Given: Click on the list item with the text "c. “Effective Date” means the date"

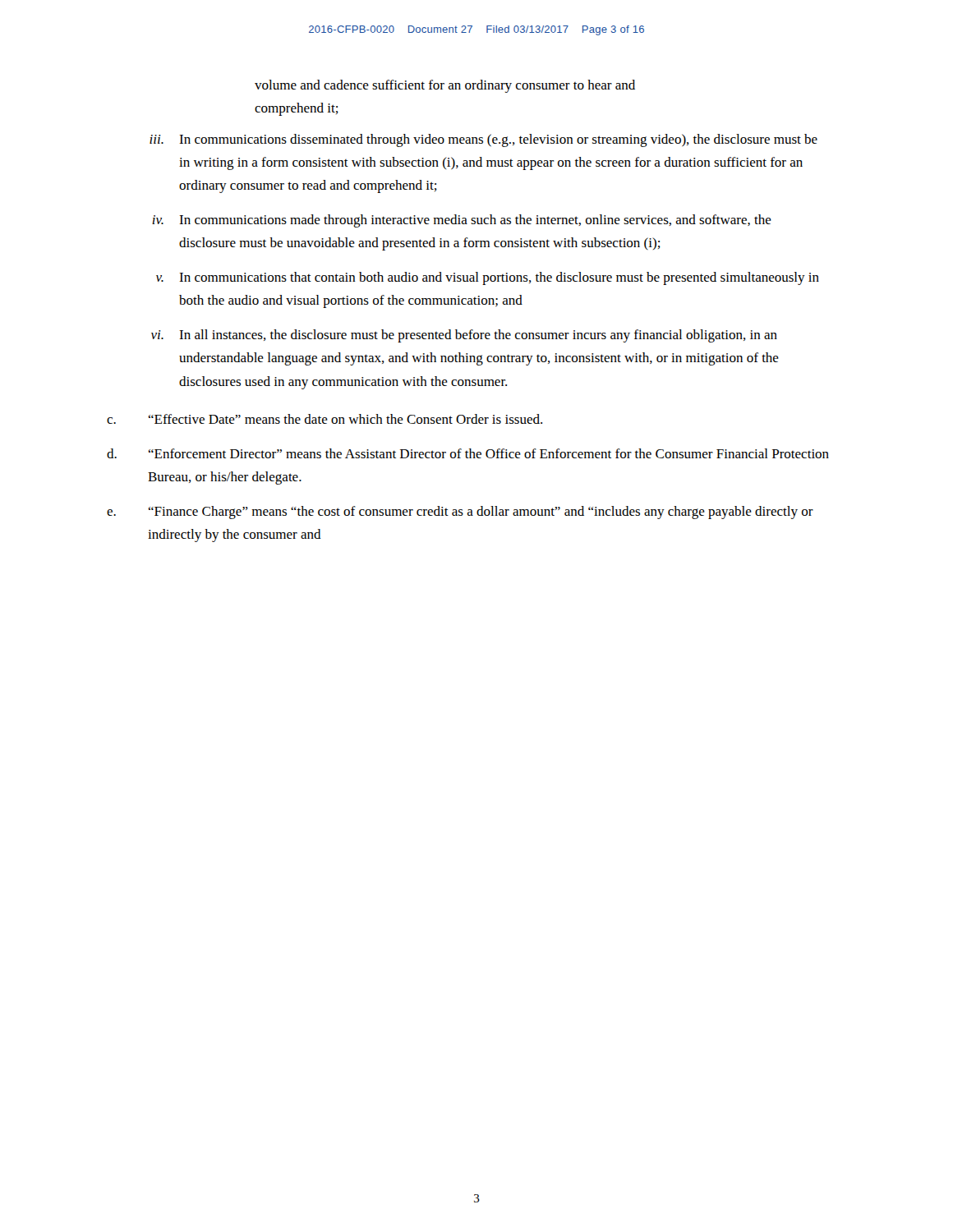Looking at the screenshot, I should pyautogui.click(x=468, y=419).
